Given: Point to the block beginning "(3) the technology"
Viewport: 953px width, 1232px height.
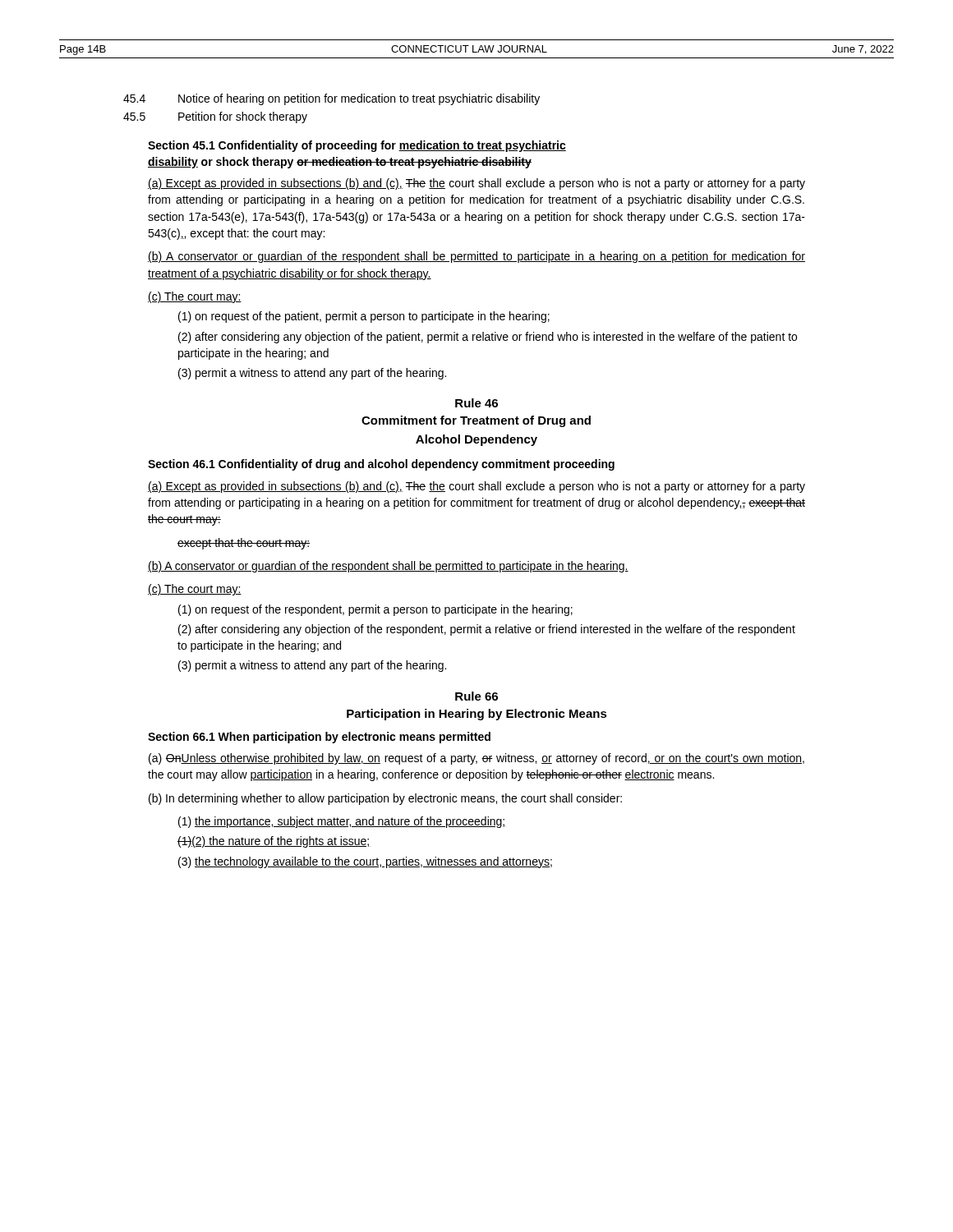Looking at the screenshot, I should [365, 861].
